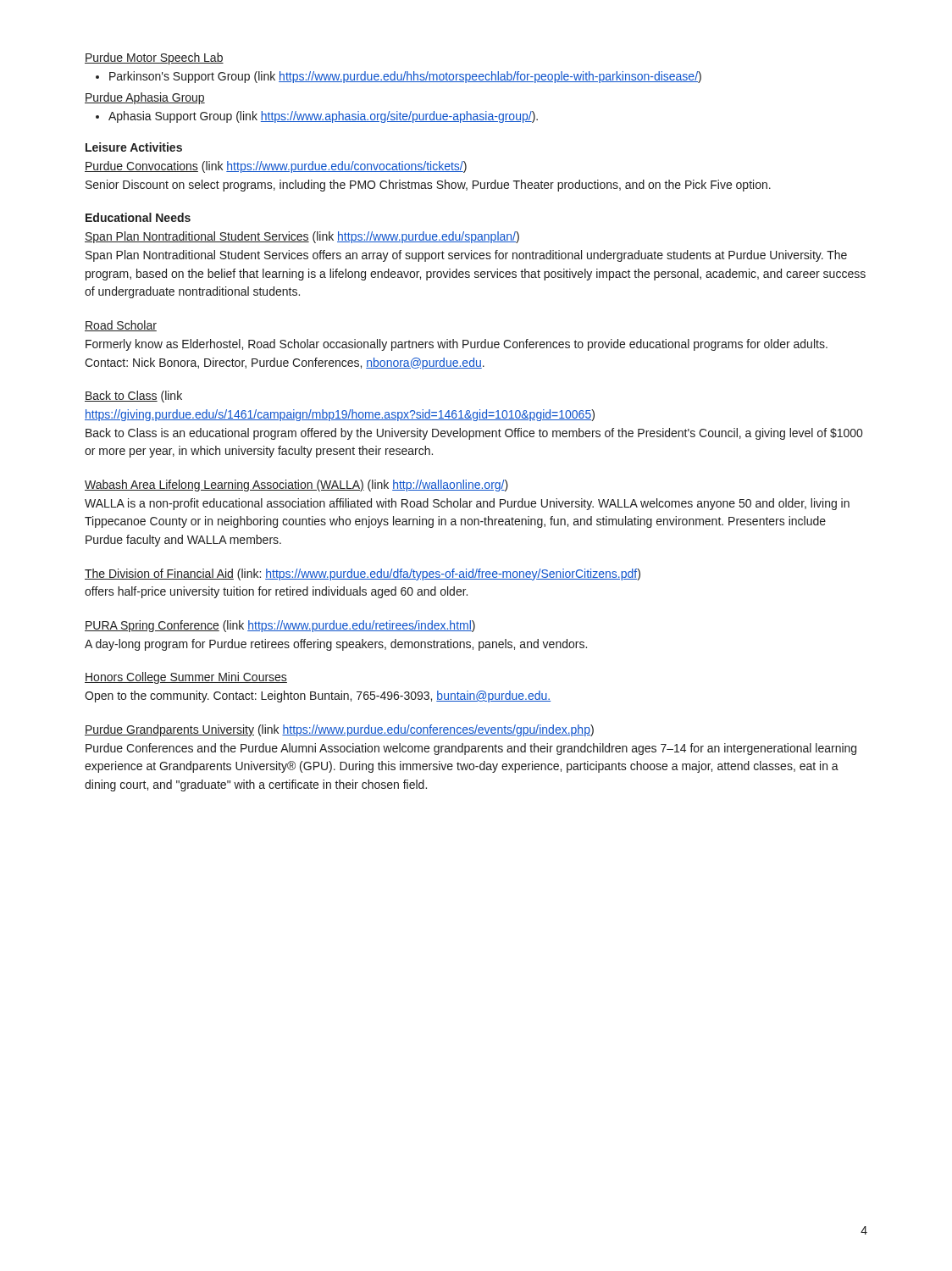
Task: Click on the section header containing "Leisure Activities"
Action: coord(134,147)
